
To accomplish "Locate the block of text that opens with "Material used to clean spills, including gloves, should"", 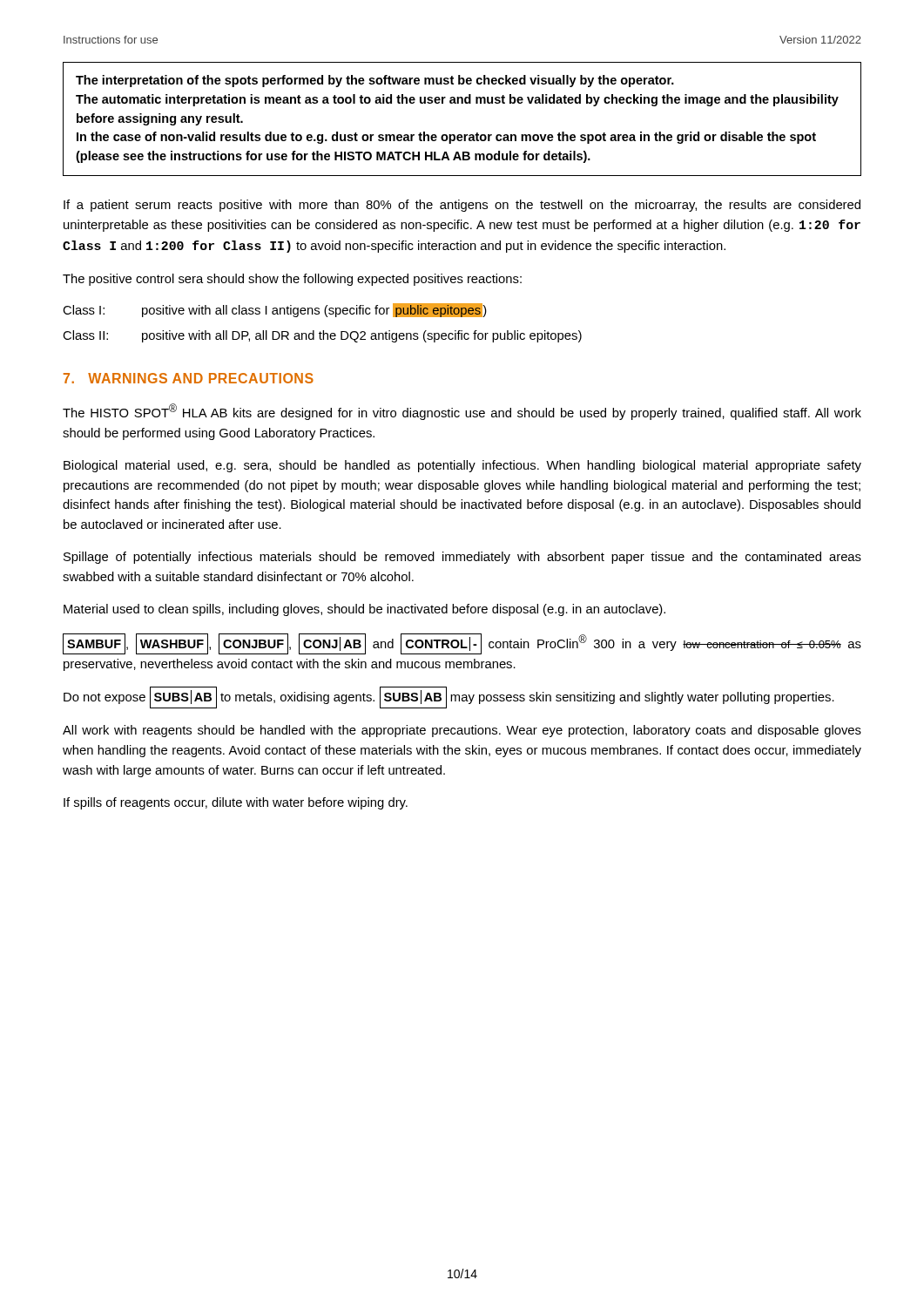I will pyautogui.click(x=365, y=609).
